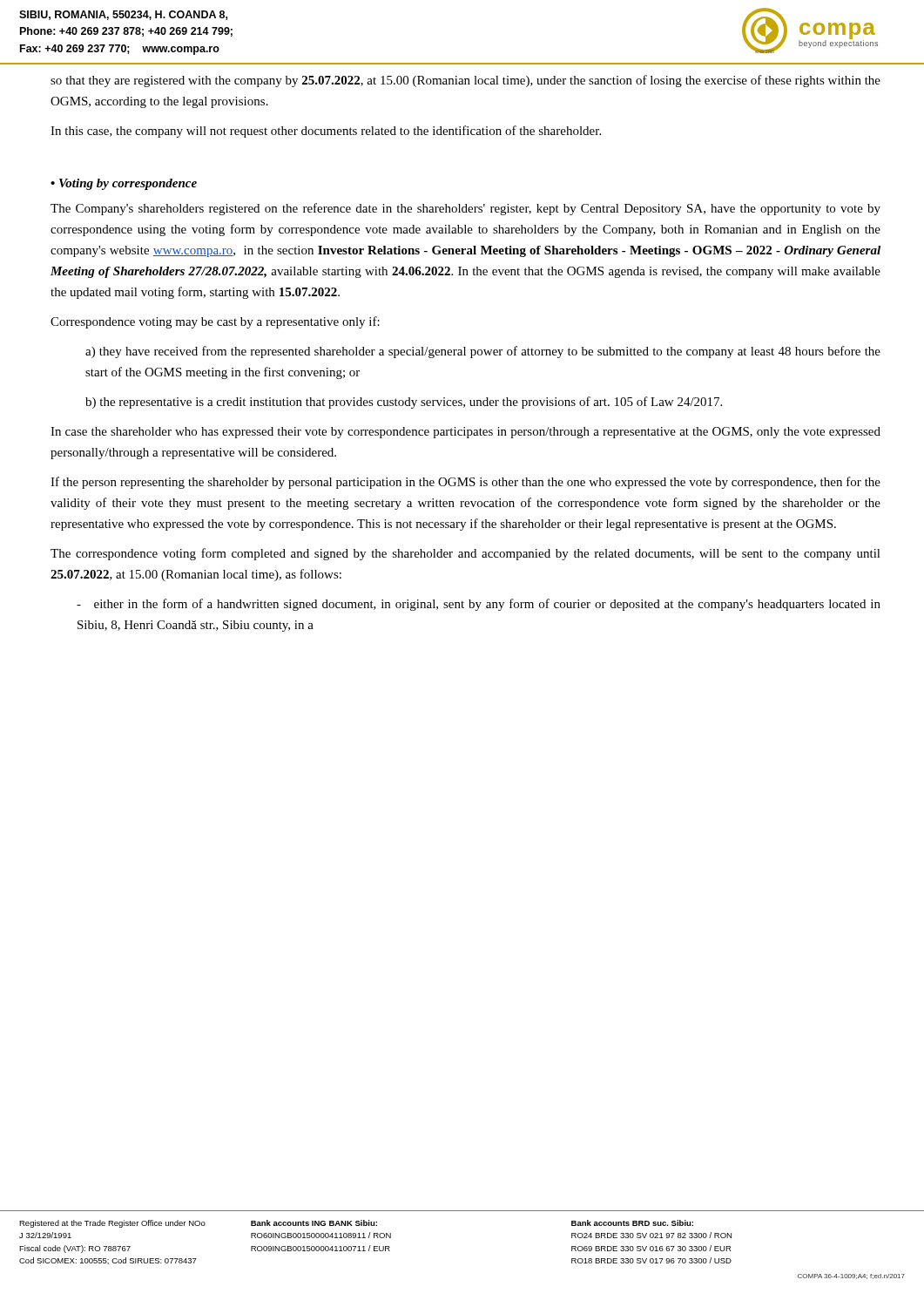The height and width of the screenshot is (1307, 924).
Task: Find the passage starting "If the person representing the shareholder by personal"
Action: (x=466, y=503)
